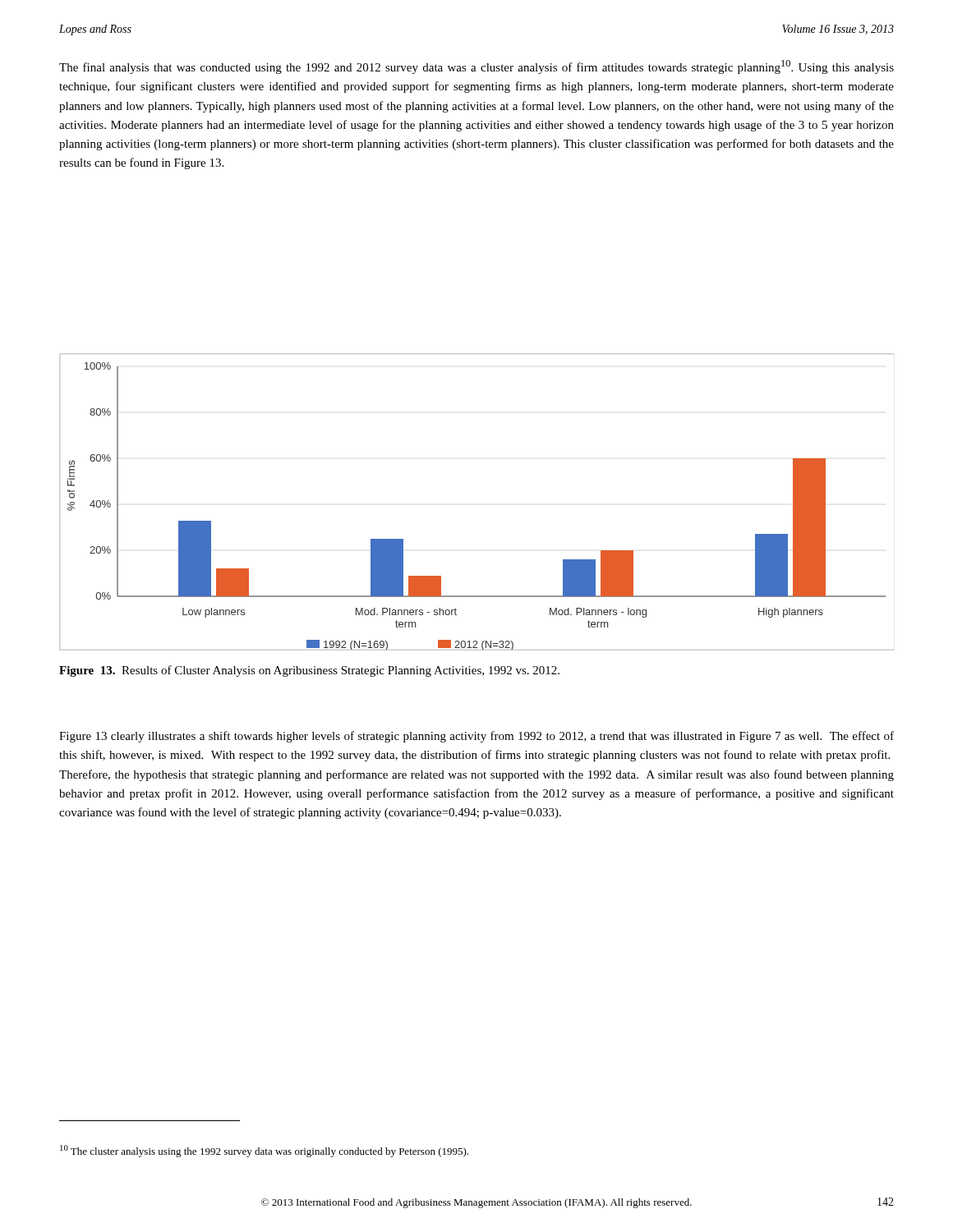953x1232 pixels.
Task: Locate the grouped bar chart
Action: 476,502
